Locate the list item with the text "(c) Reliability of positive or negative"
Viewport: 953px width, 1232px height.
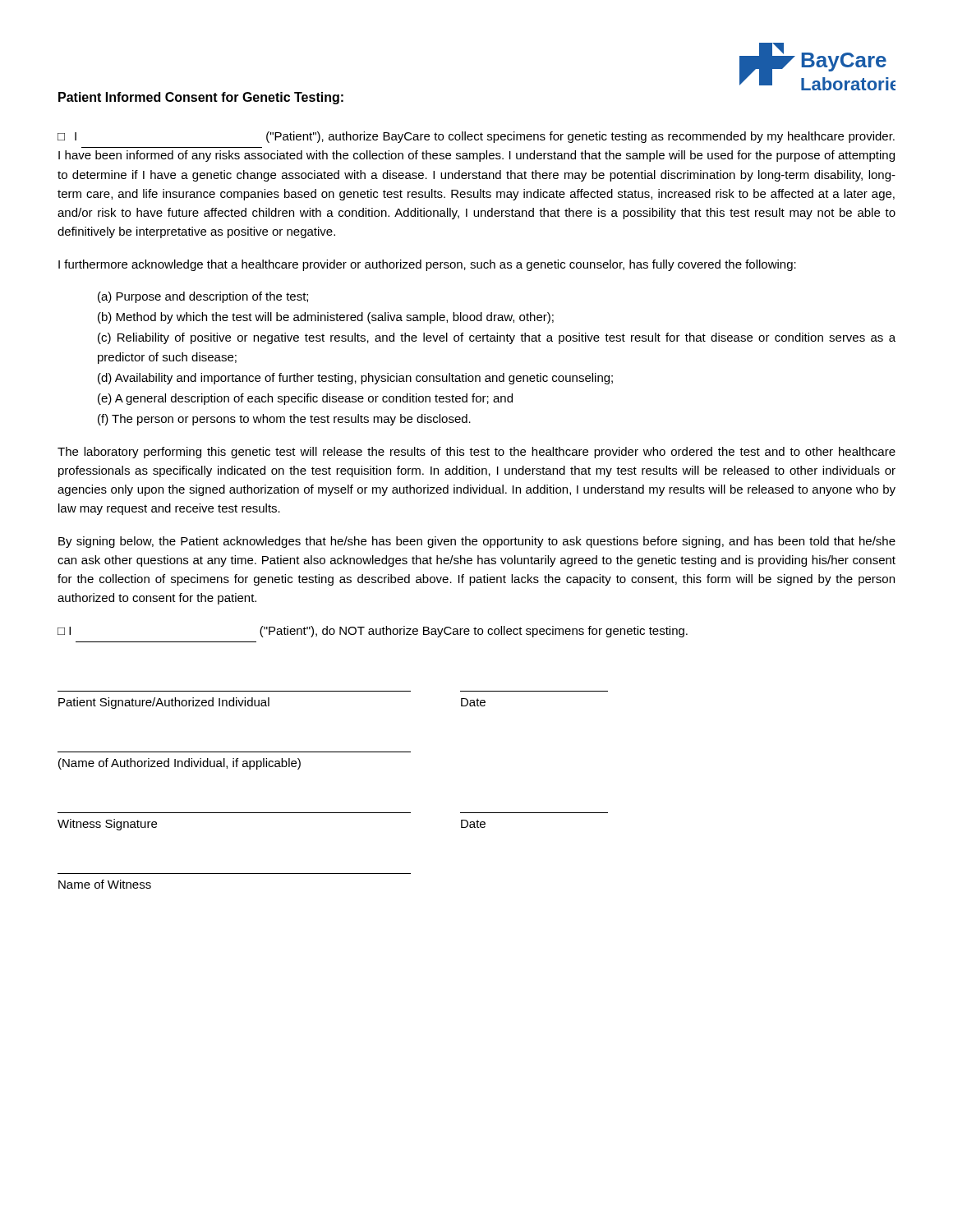(x=496, y=347)
